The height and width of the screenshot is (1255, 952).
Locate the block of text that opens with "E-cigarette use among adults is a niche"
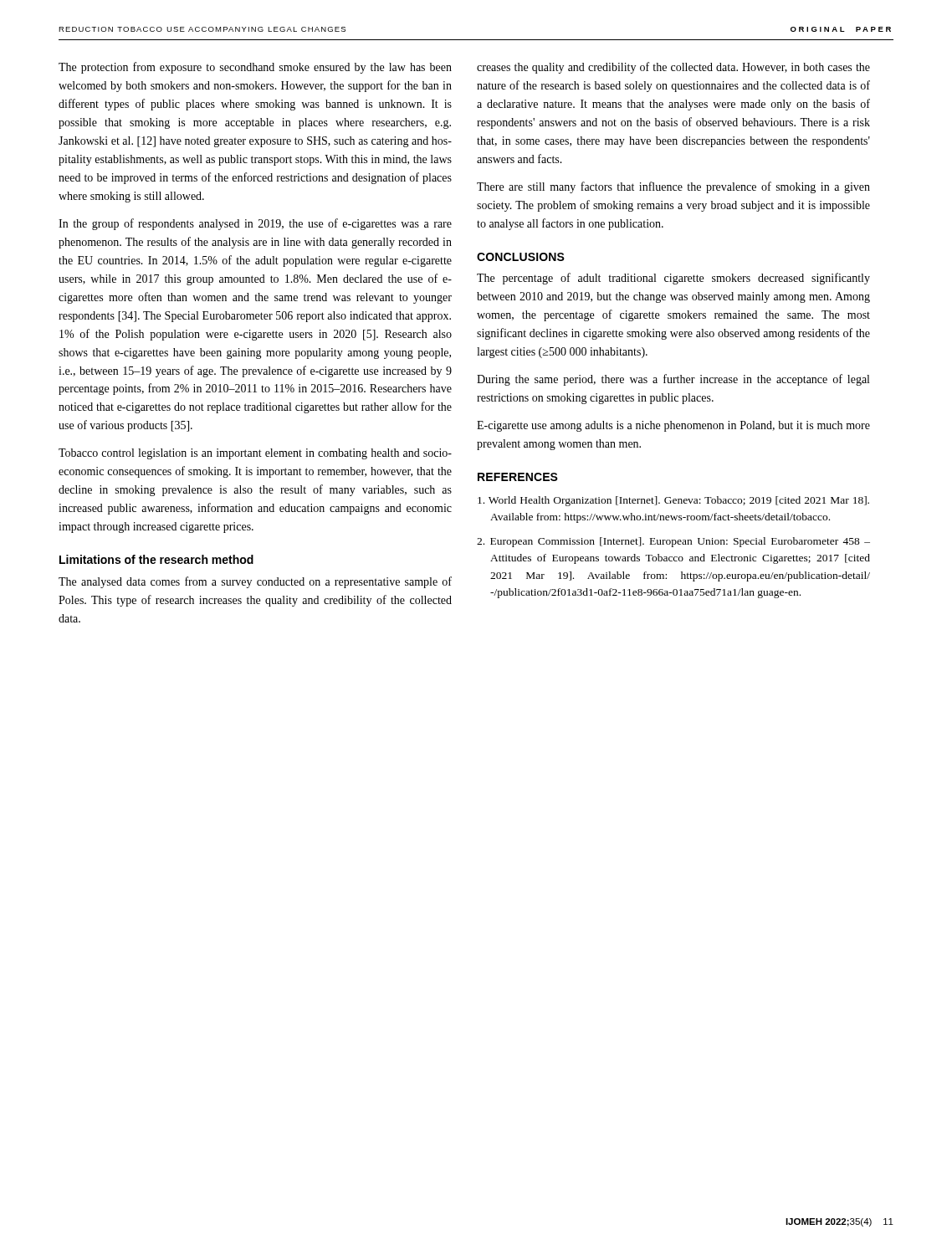click(673, 435)
